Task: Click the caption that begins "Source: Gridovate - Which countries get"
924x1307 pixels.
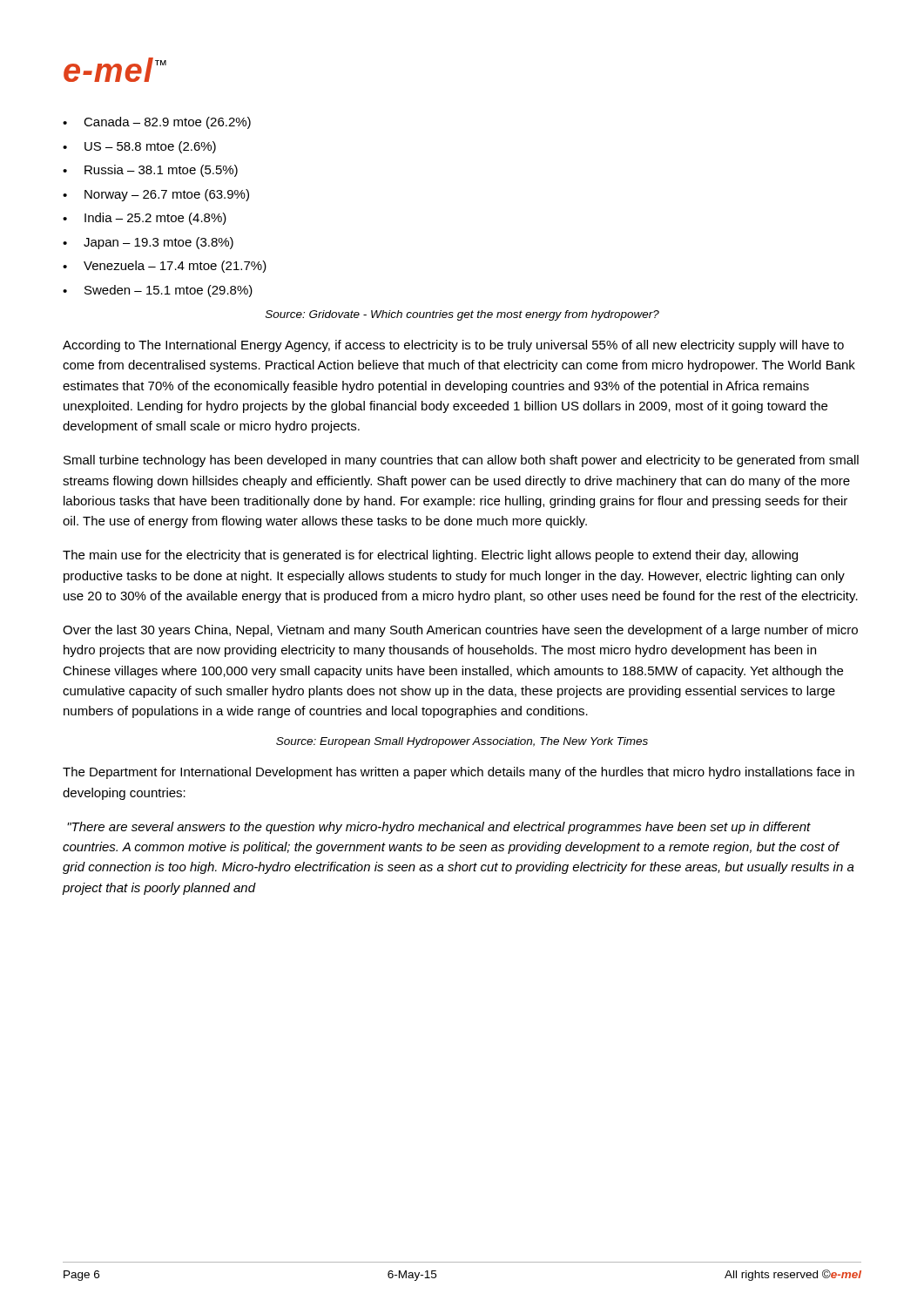Action: [462, 314]
